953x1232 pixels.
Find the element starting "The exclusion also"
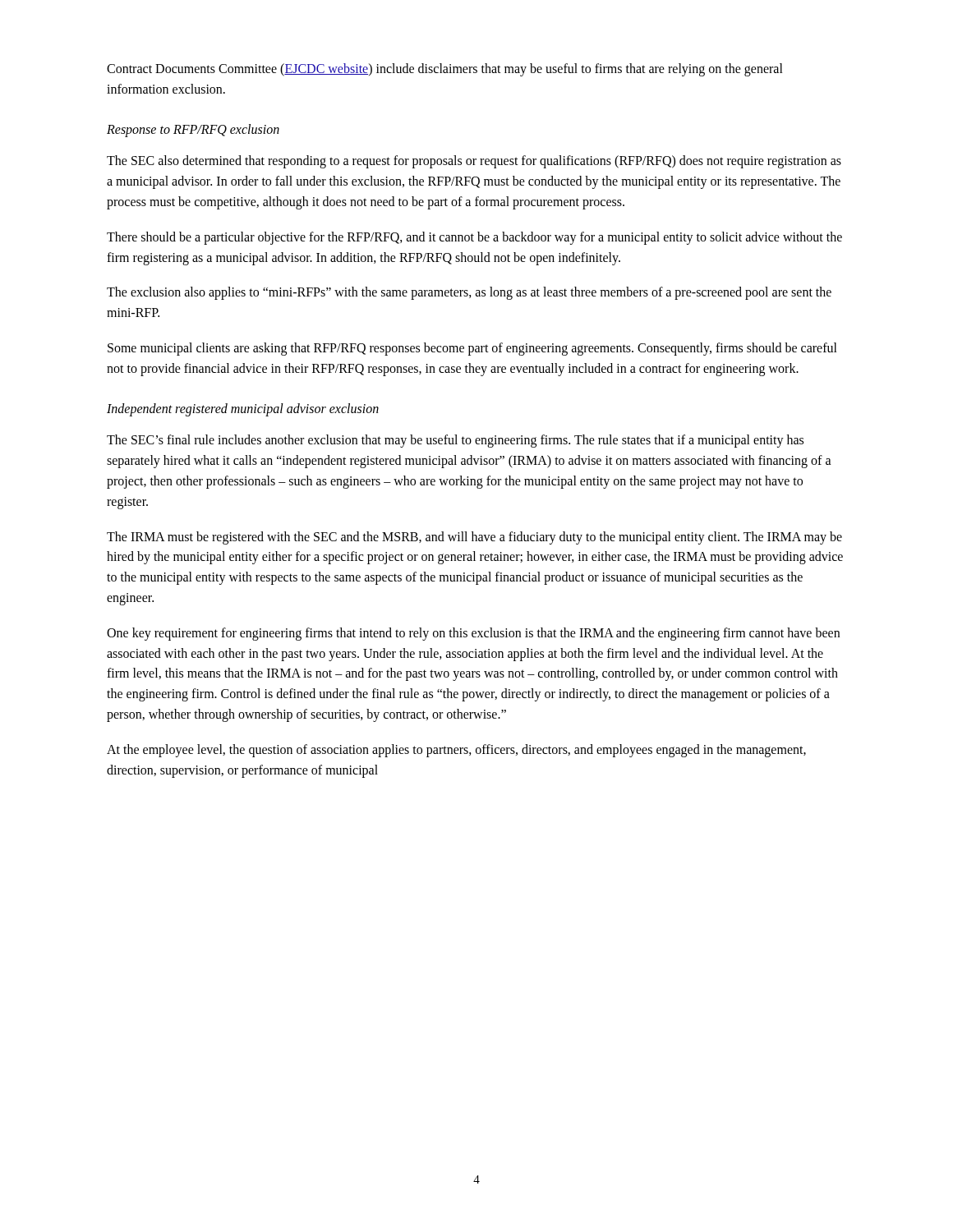(469, 302)
